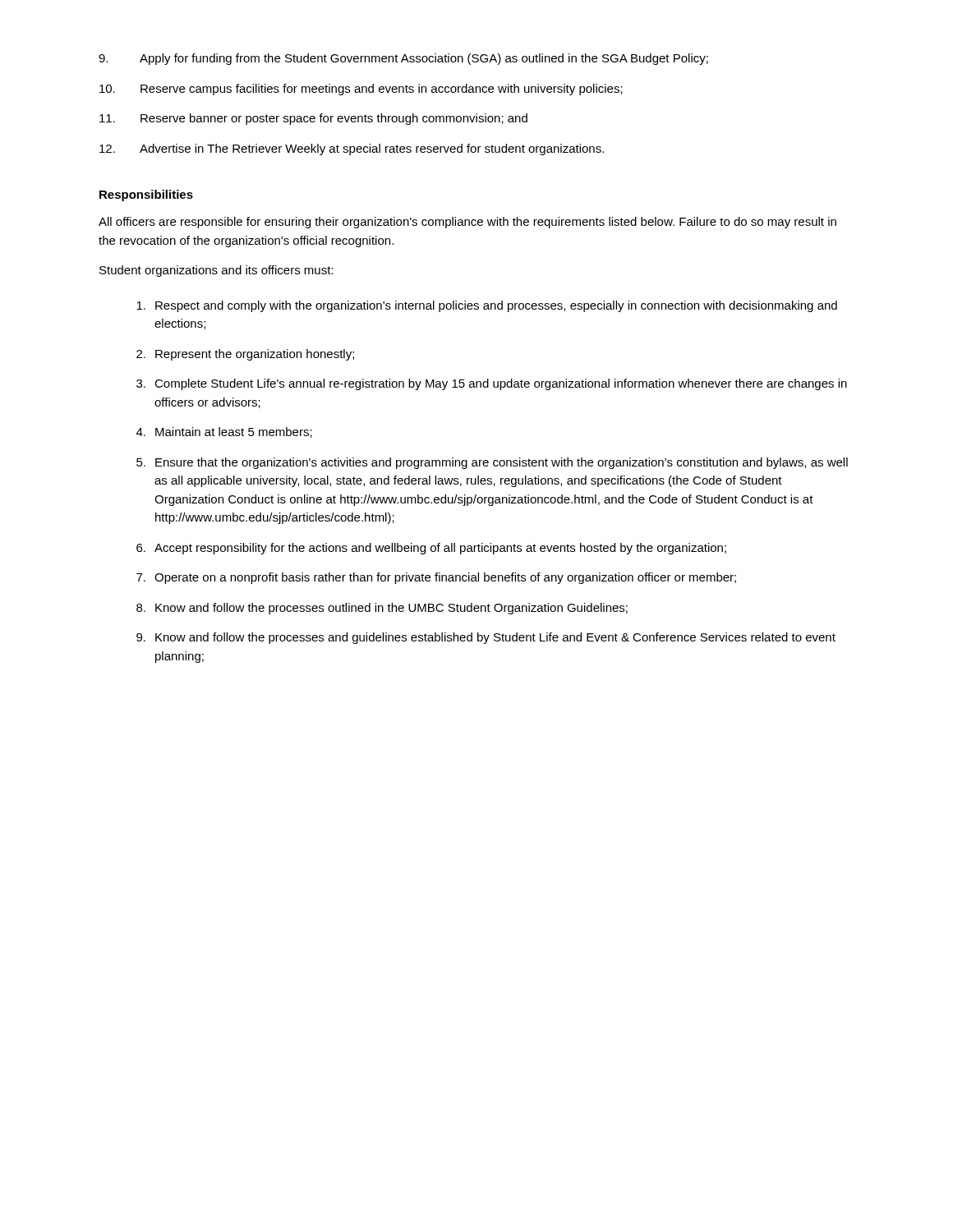This screenshot has height=1232, width=953.
Task: Find the element starting "10. Reserve campus facilities for"
Action: pos(476,88)
